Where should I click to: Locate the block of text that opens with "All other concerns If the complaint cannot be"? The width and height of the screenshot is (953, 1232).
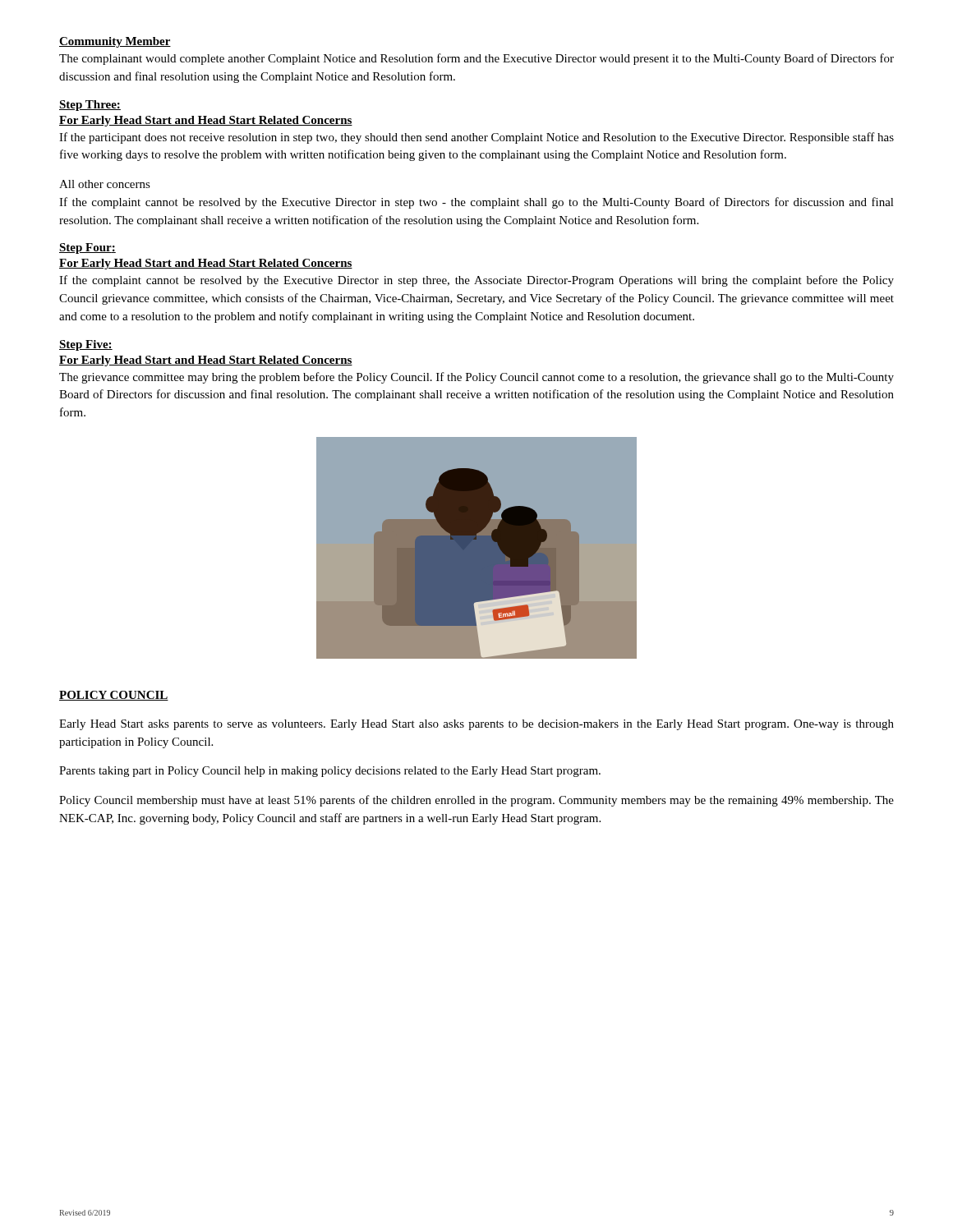(x=476, y=203)
